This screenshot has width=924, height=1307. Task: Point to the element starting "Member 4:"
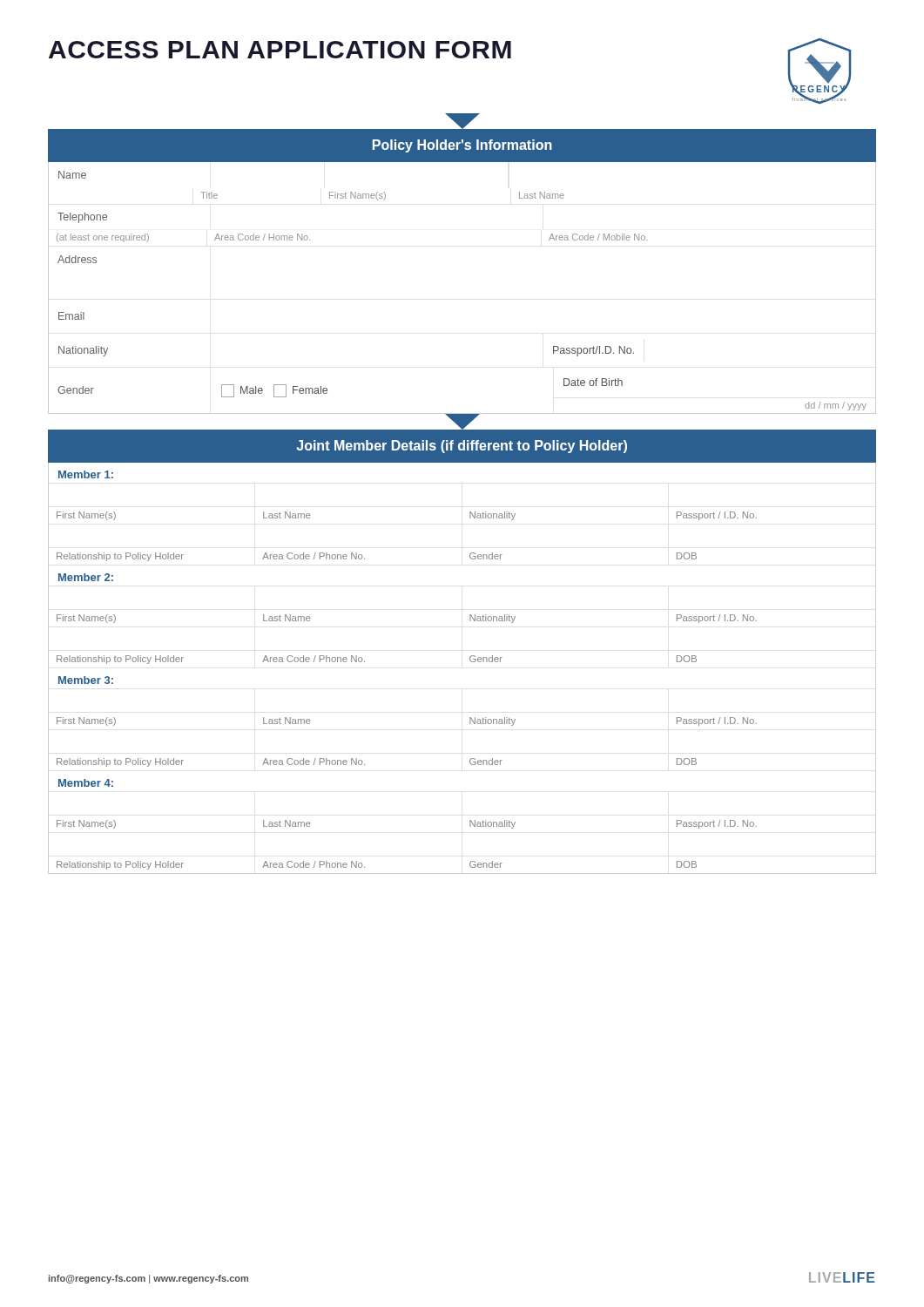86,783
